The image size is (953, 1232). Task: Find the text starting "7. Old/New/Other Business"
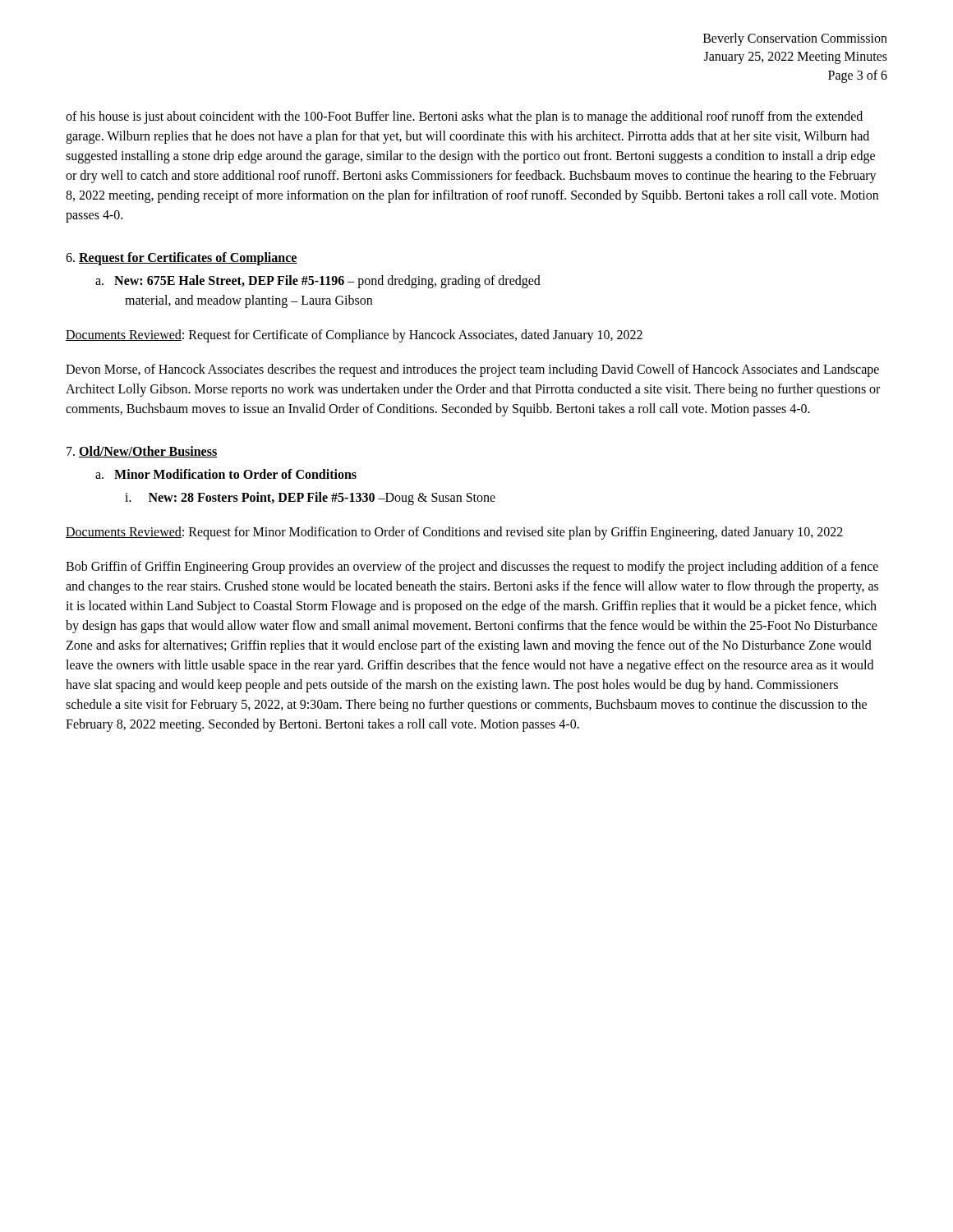pos(141,451)
